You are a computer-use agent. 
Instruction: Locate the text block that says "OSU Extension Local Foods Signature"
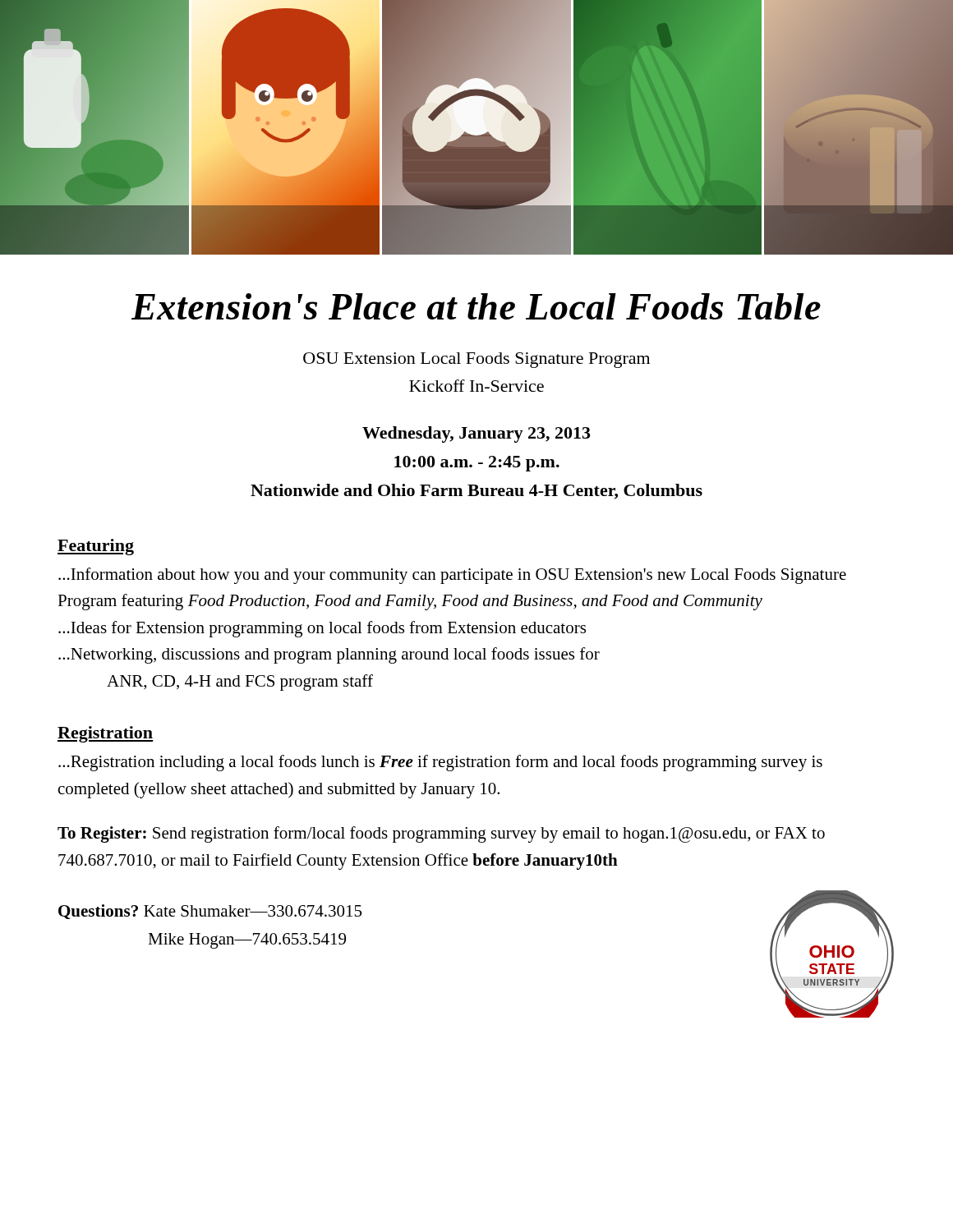476,372
